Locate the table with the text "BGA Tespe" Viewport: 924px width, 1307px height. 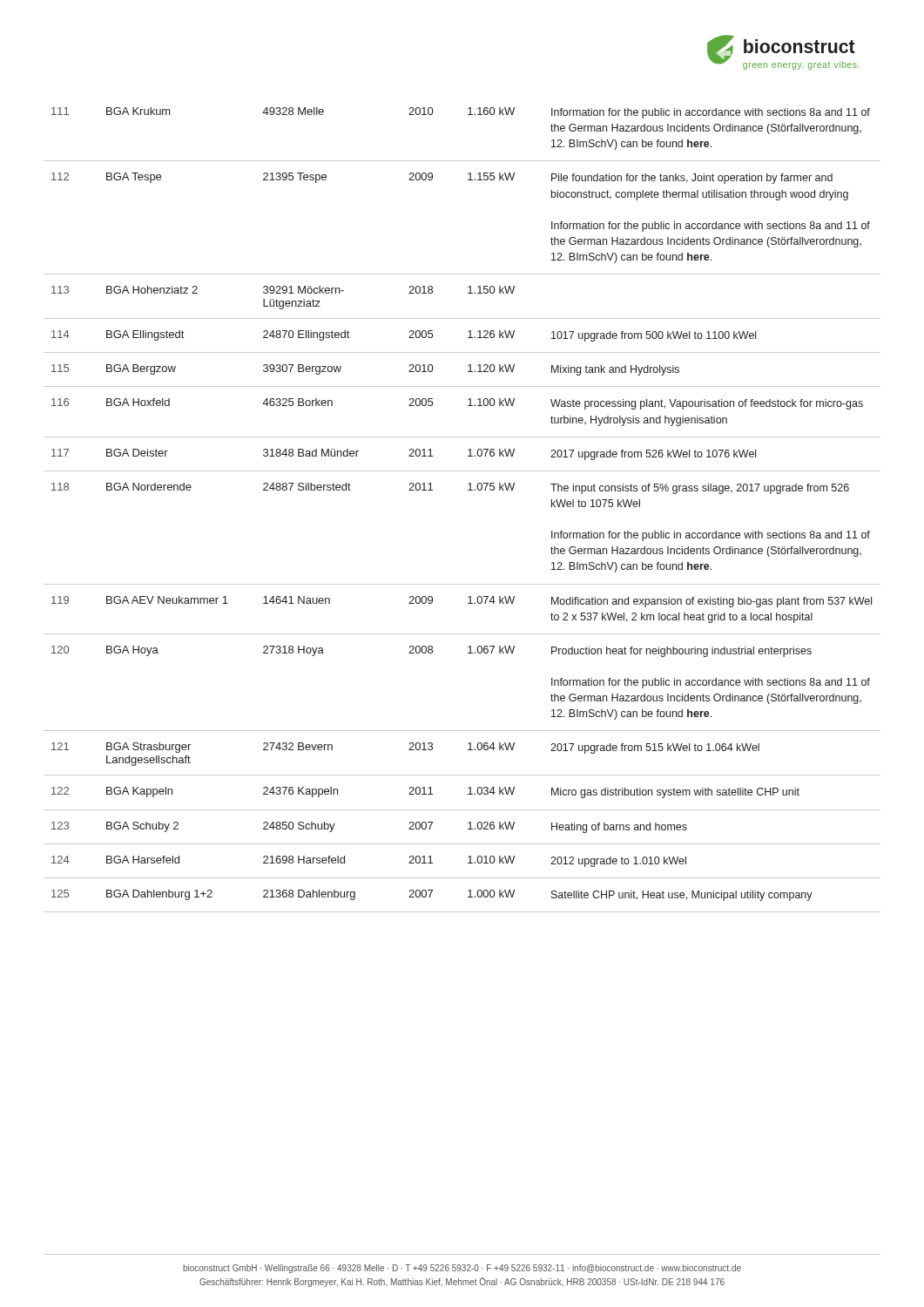pos(462,504)
